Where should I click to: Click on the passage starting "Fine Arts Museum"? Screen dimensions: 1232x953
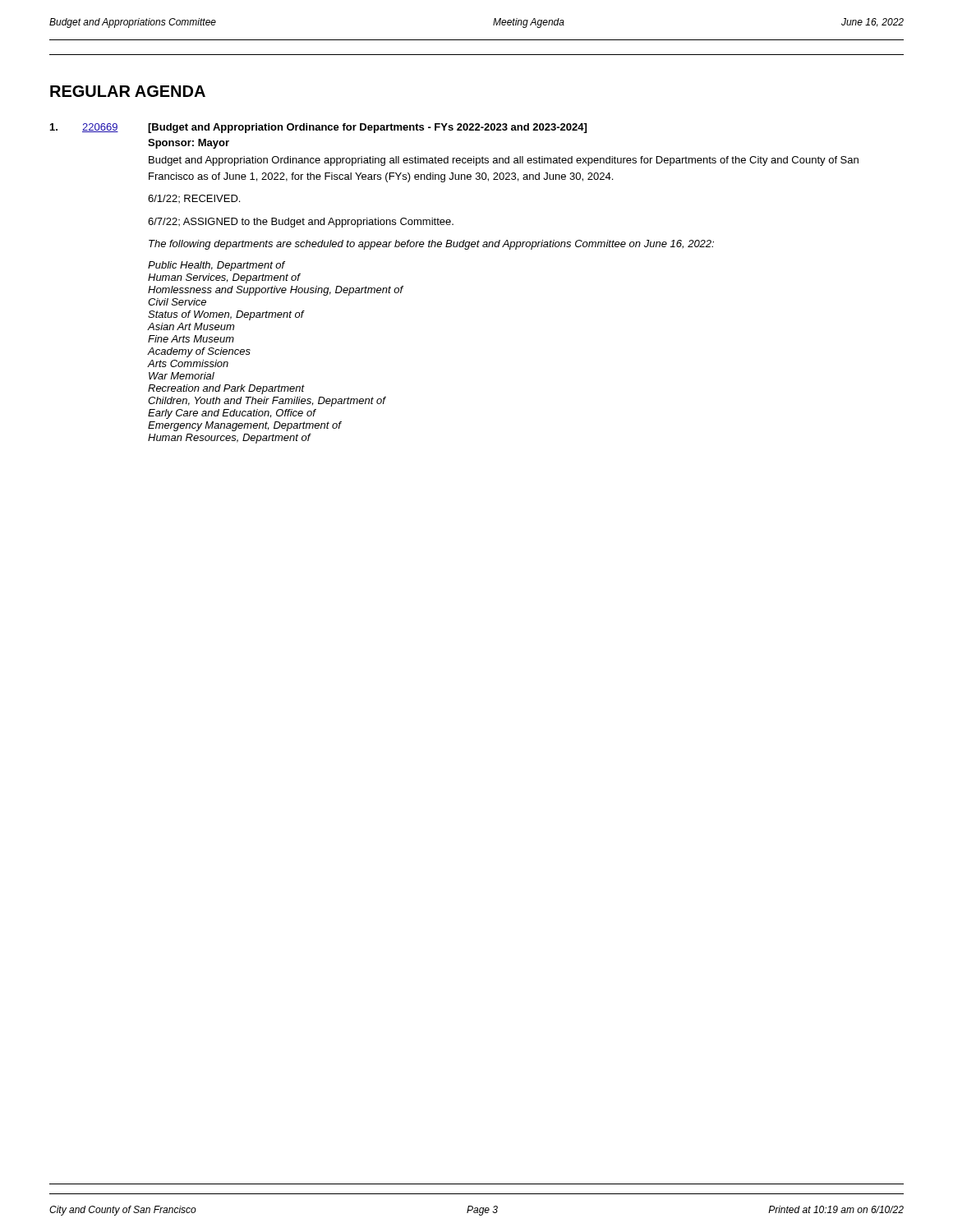coord(191,338)
